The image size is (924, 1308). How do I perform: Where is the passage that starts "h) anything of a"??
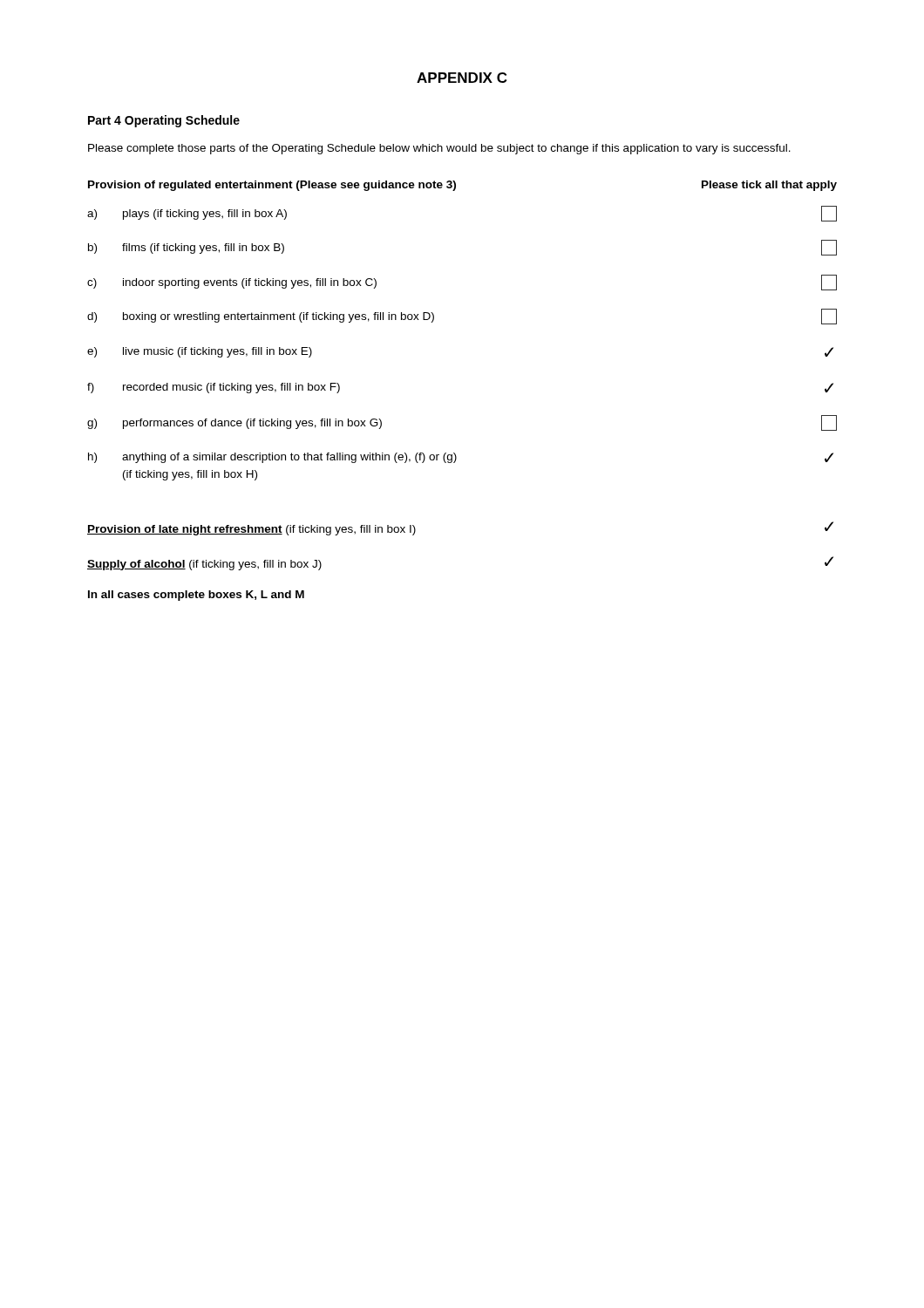click(x=462, y=466)
